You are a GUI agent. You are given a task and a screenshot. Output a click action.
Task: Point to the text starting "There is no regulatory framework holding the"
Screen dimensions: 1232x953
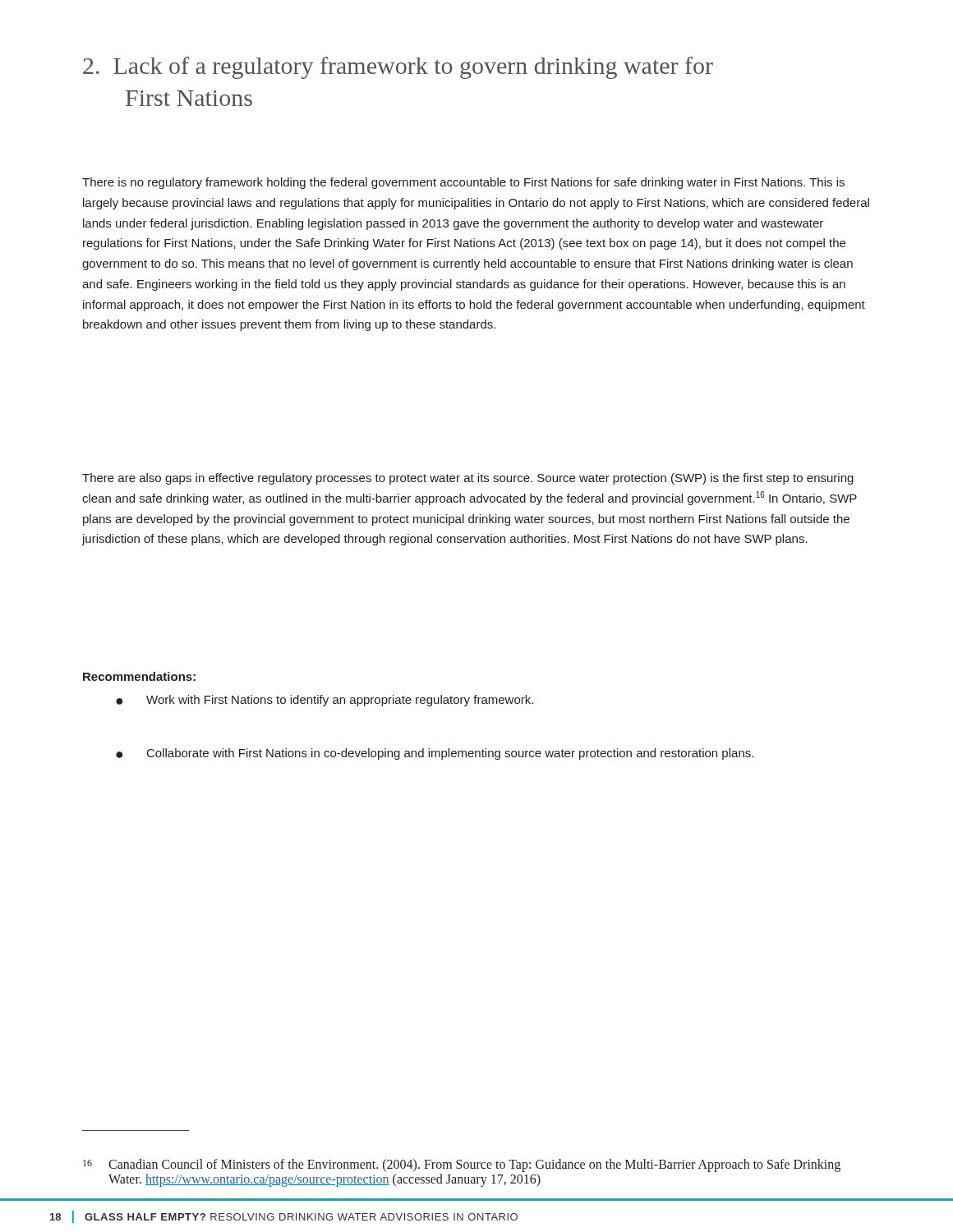coord(476,254)
